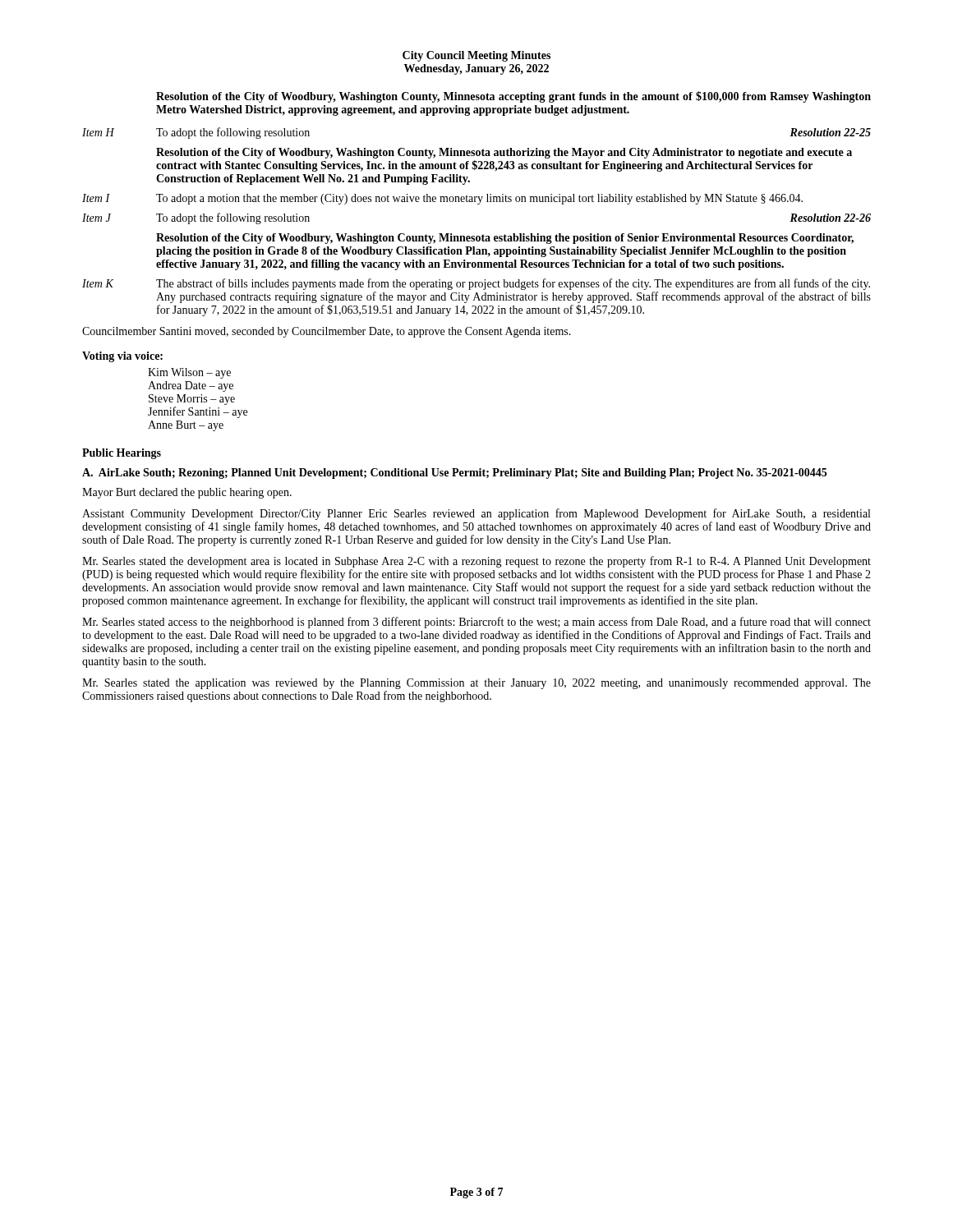Point to the passage starting "Mr. Searles stated access"
The width and height of the screenshot is (953, 1232).
click(x=476, y=642)
